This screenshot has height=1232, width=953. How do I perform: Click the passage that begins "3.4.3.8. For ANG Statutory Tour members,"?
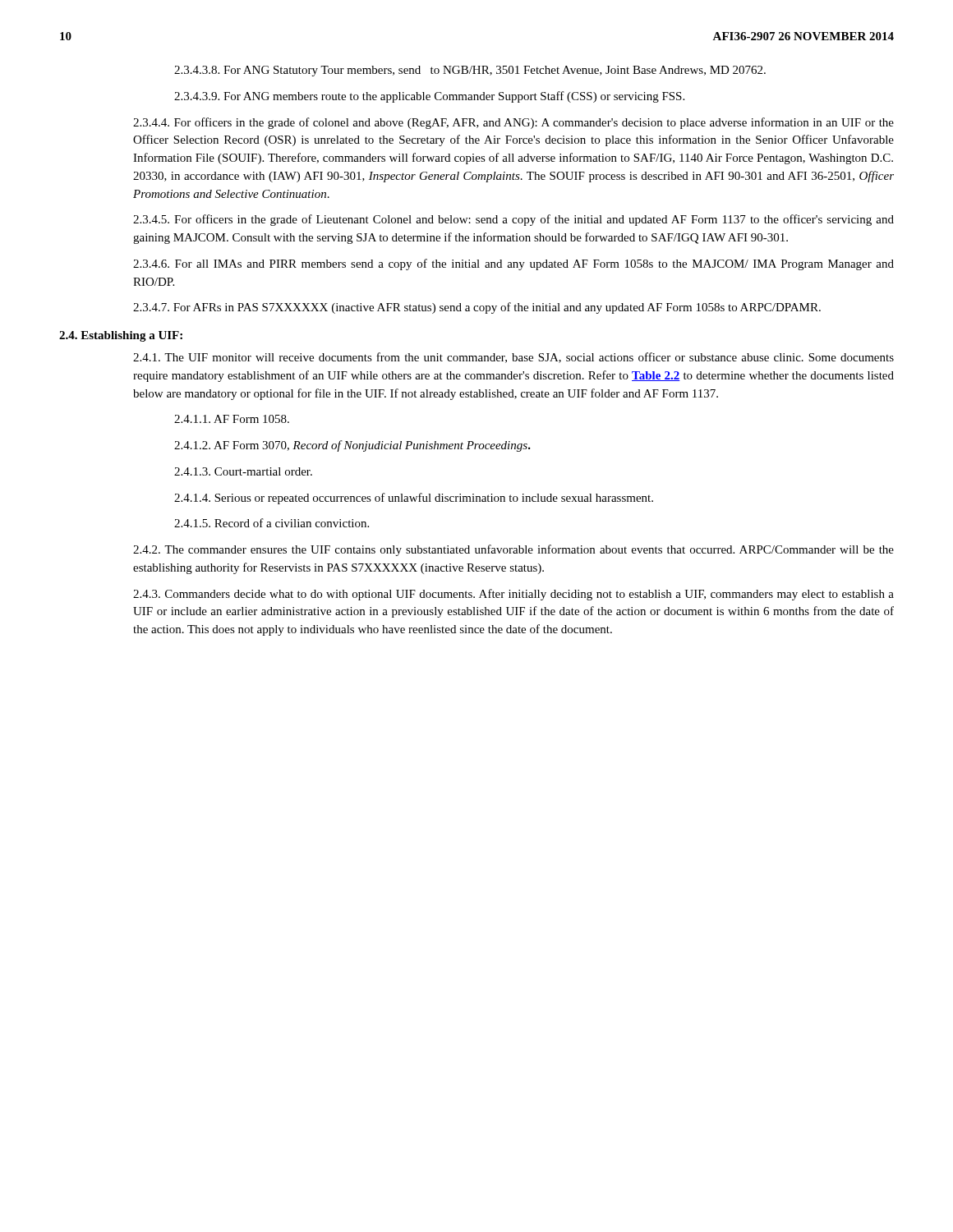[470, 70]
